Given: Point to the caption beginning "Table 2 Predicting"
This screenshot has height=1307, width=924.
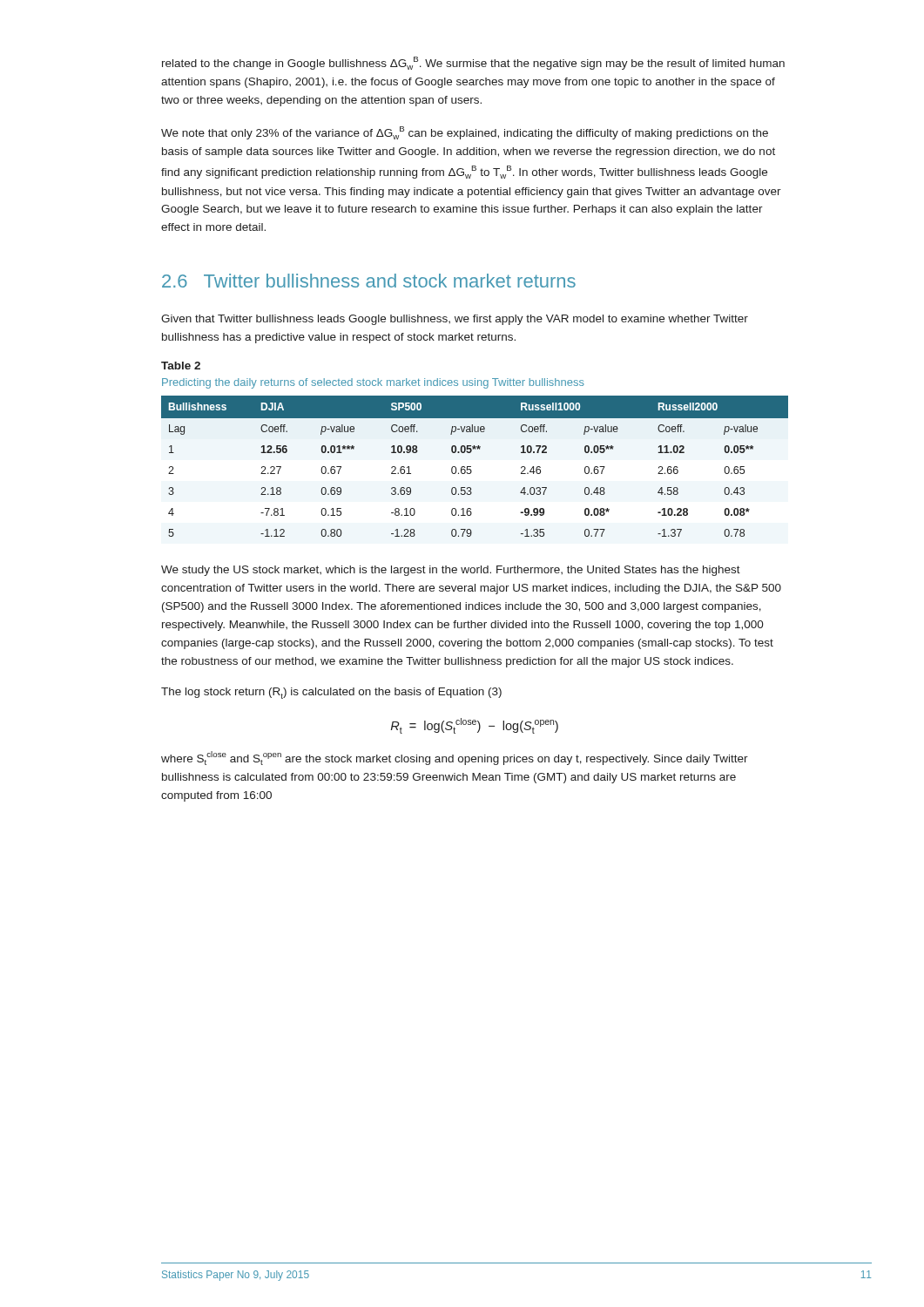Looking at the screenshot, I should (x=475, y=374).
